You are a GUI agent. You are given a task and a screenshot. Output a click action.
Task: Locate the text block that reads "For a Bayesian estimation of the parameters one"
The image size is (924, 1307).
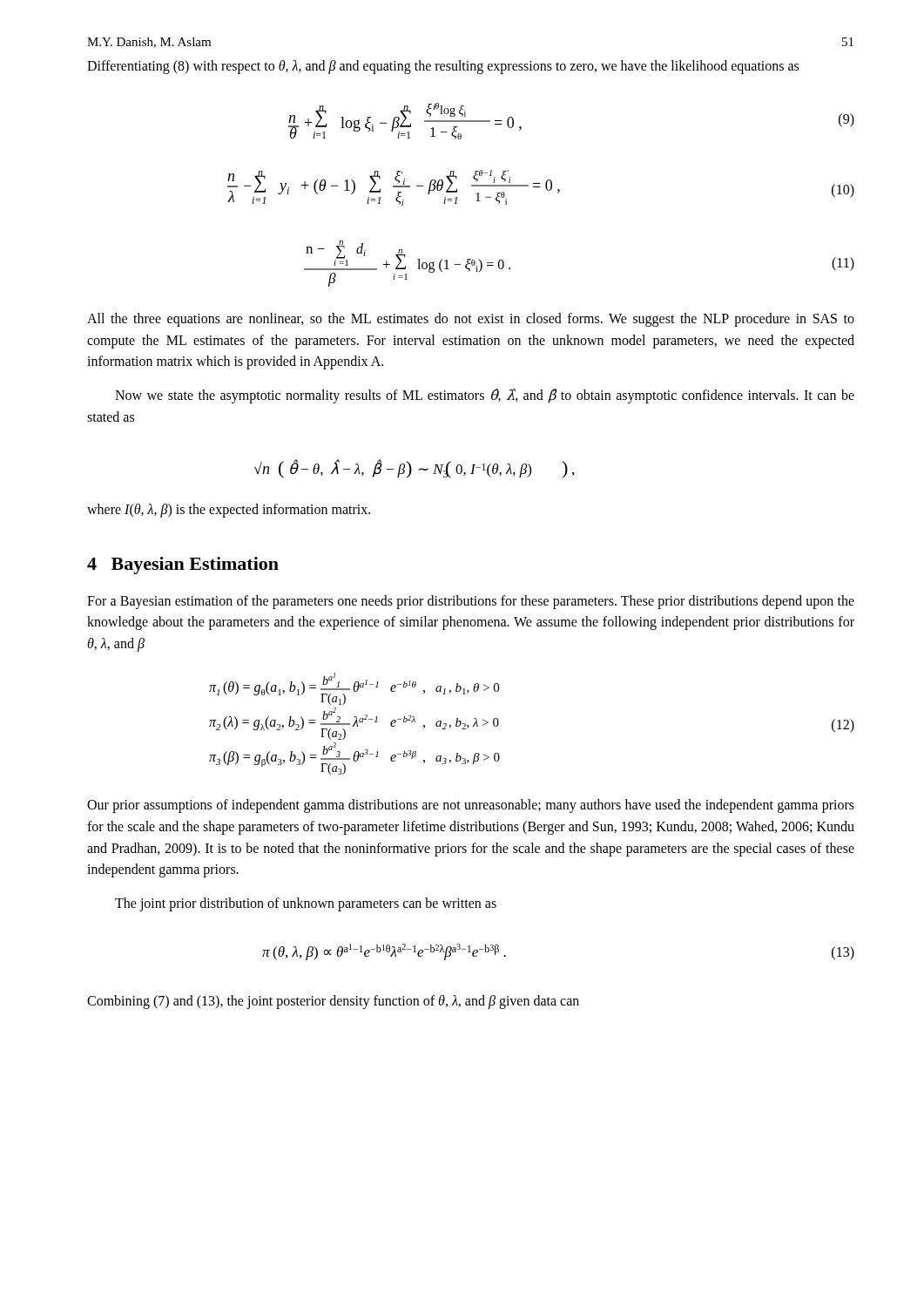pos(471,623)
